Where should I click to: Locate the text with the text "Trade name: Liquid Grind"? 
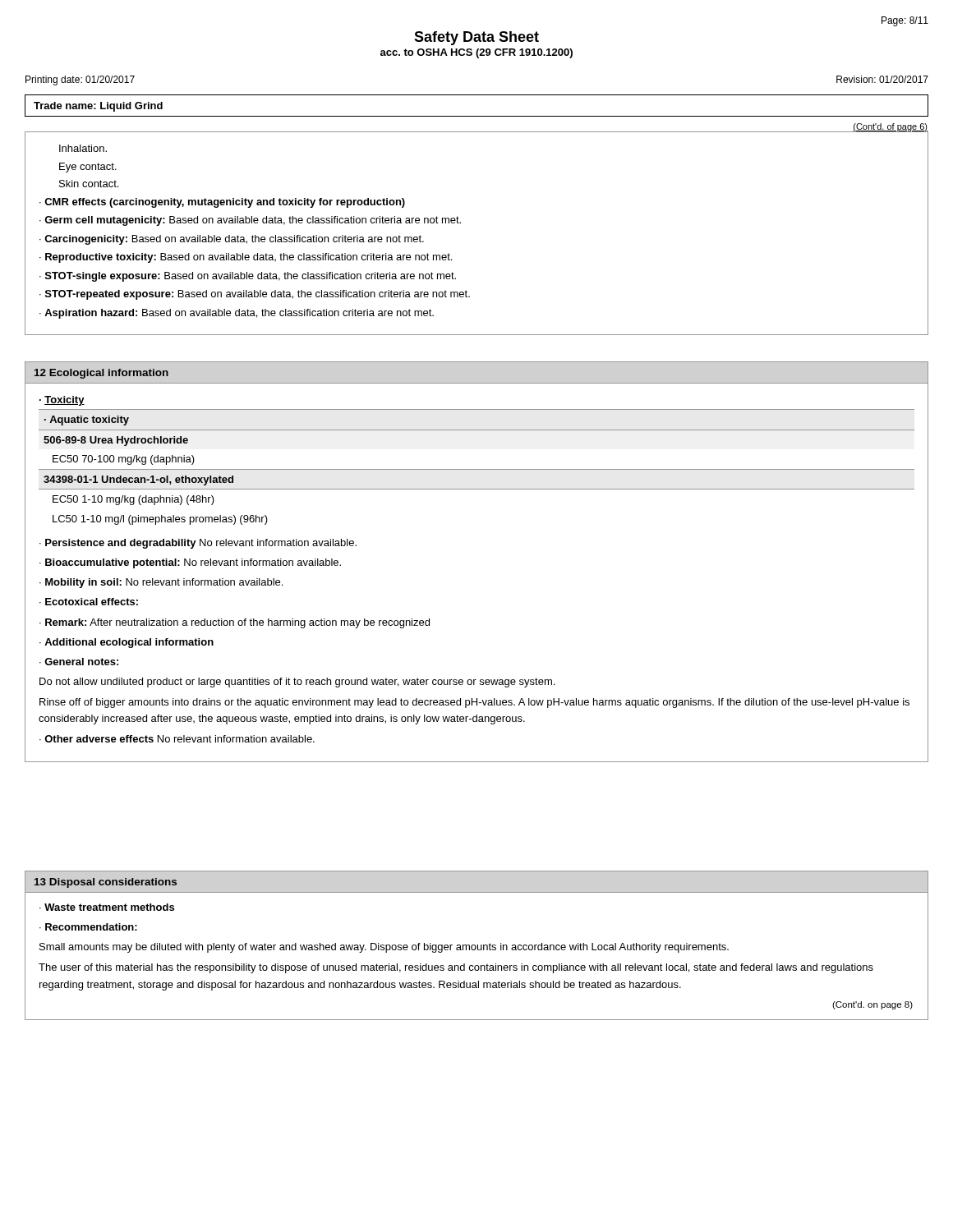tap(98, 106)
